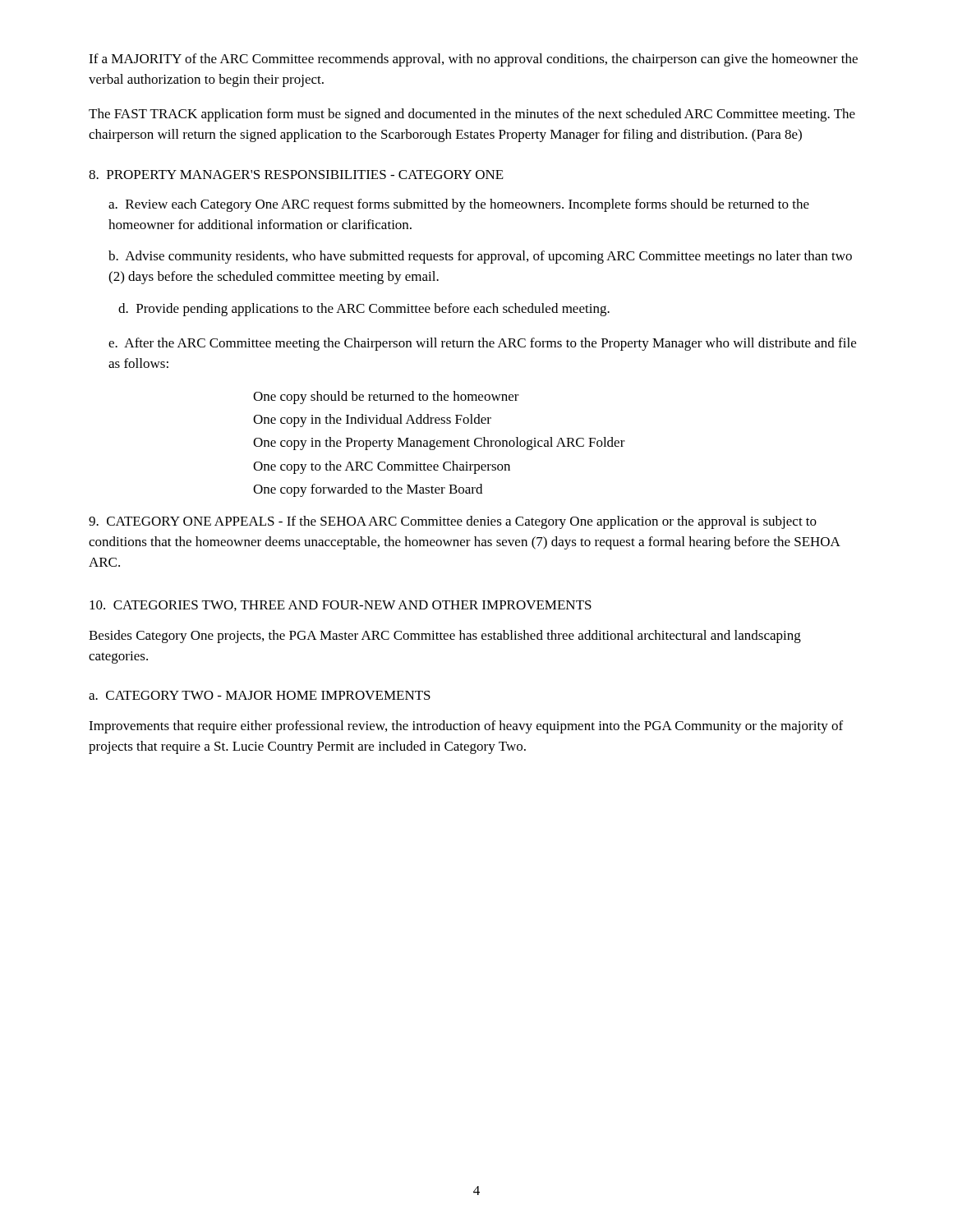Point to the block beginning "If a MAJORITY of the ARC"

tap(473, 69)
